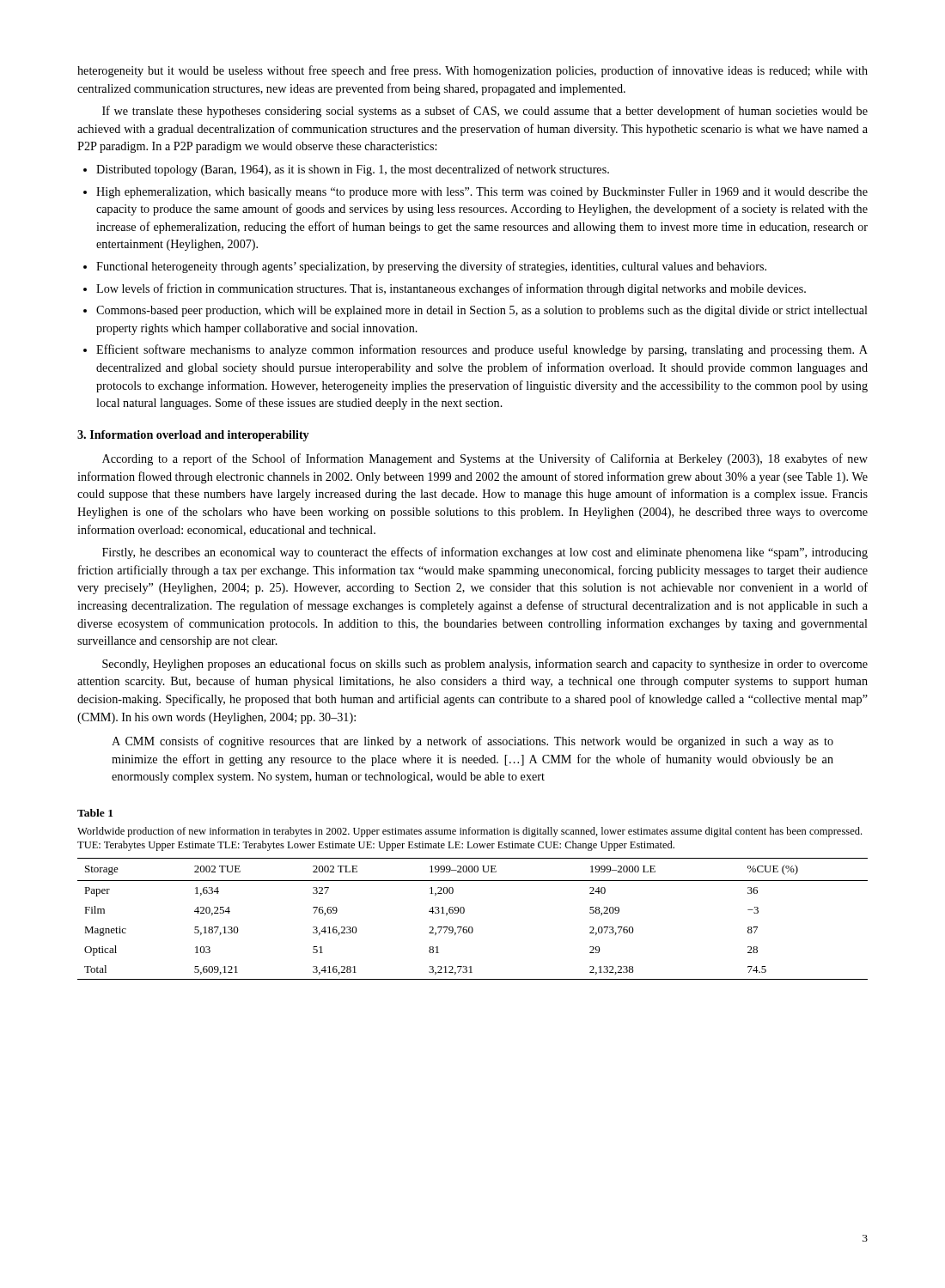Where is the passage that starts "High ephemeralization, which basically means “to produce more"?
This screenshot has height=1288, width=945.
click(x=482, y=218)
